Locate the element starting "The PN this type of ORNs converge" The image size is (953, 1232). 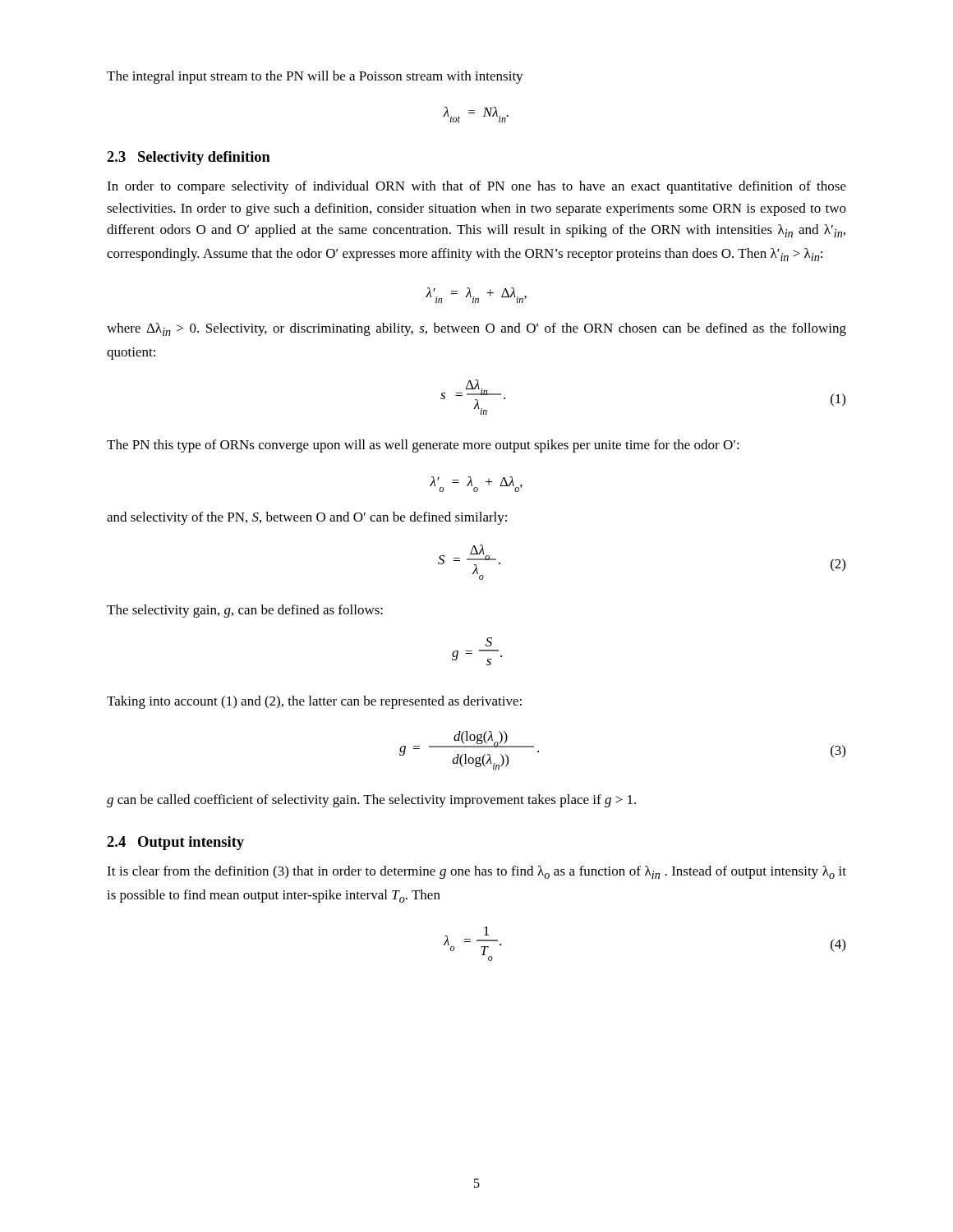point(476,446)
